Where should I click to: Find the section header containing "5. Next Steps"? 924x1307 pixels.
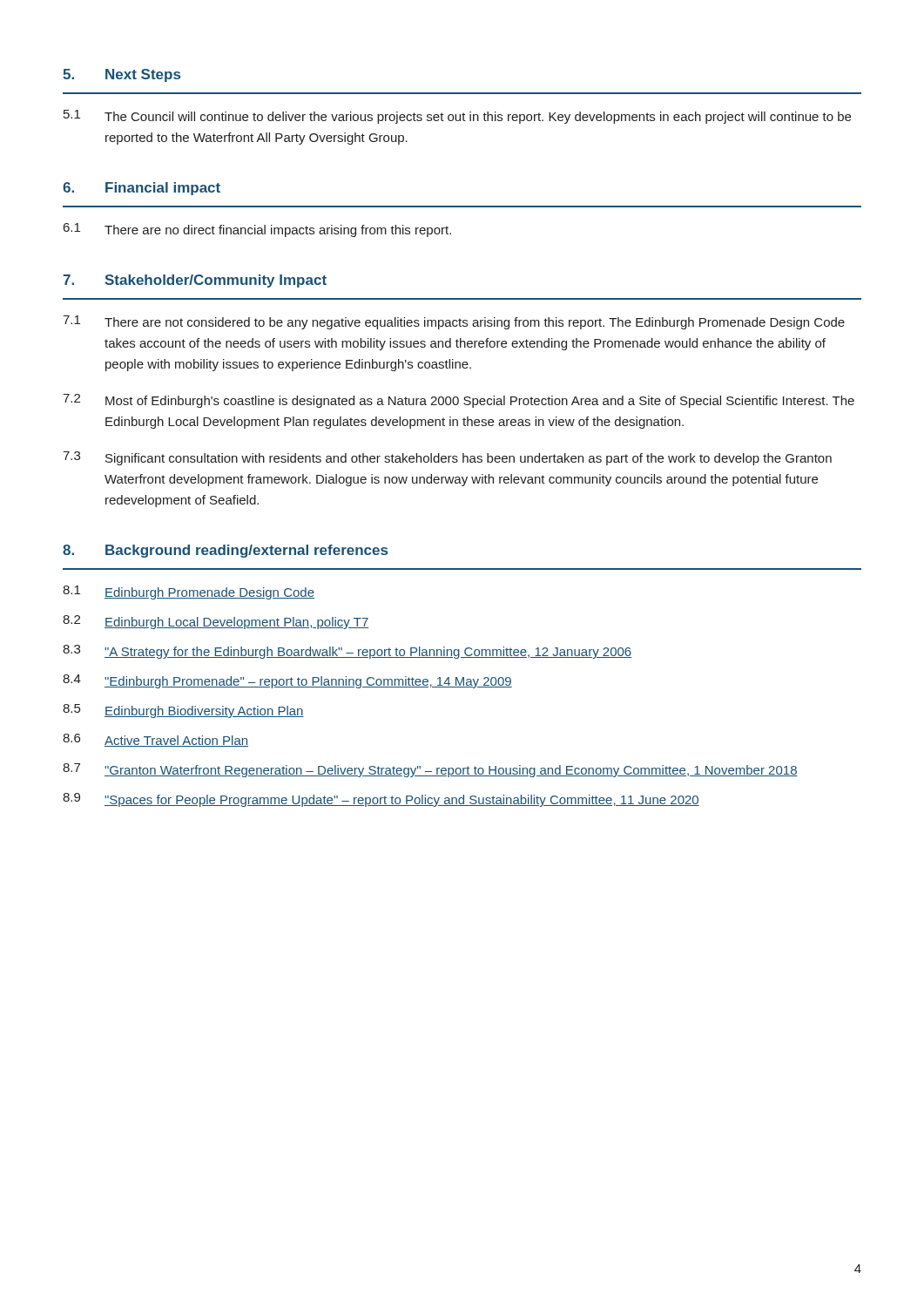tap(121, 75)
